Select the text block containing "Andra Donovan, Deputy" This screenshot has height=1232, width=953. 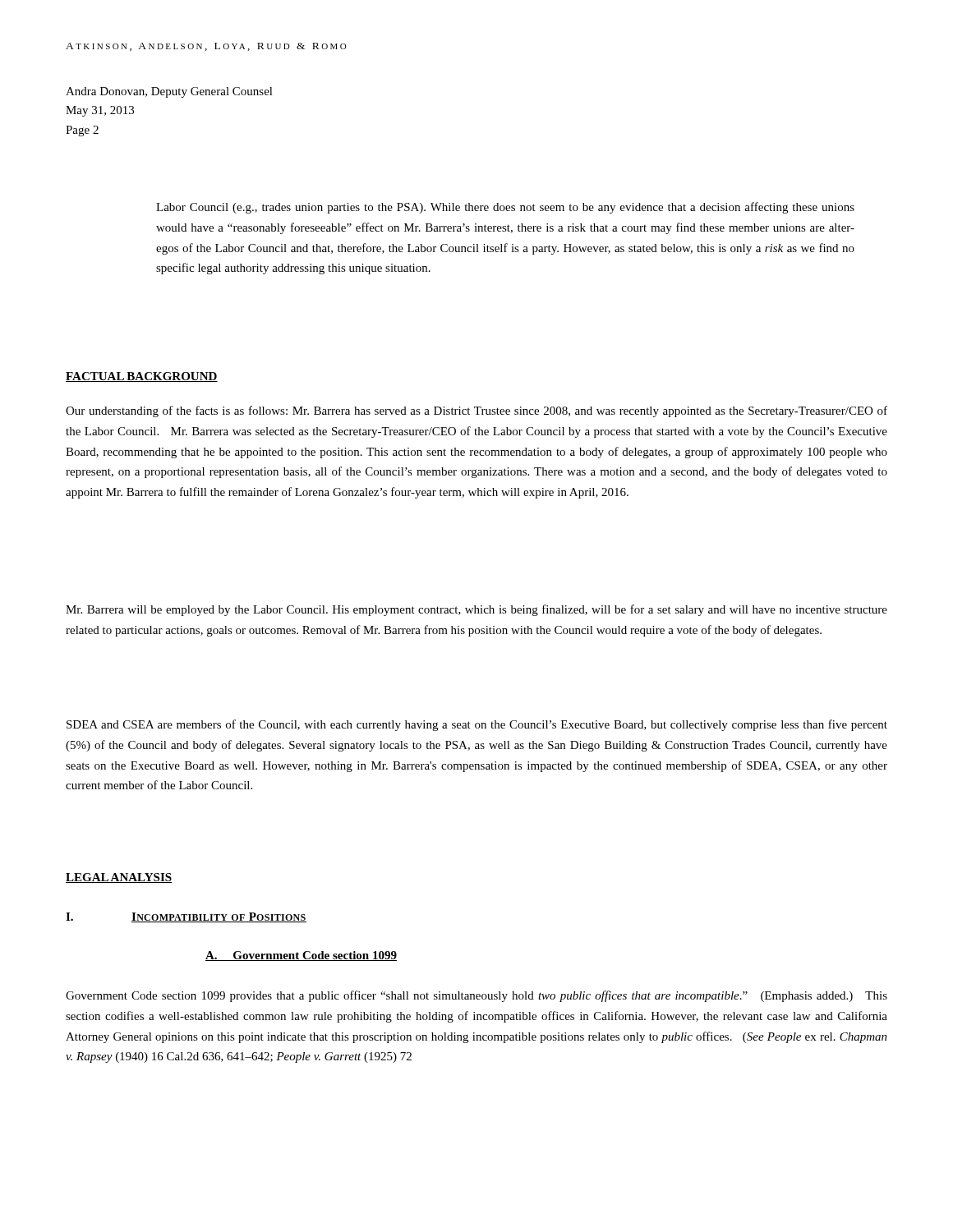pyautogui.click(x=169, y=92)
